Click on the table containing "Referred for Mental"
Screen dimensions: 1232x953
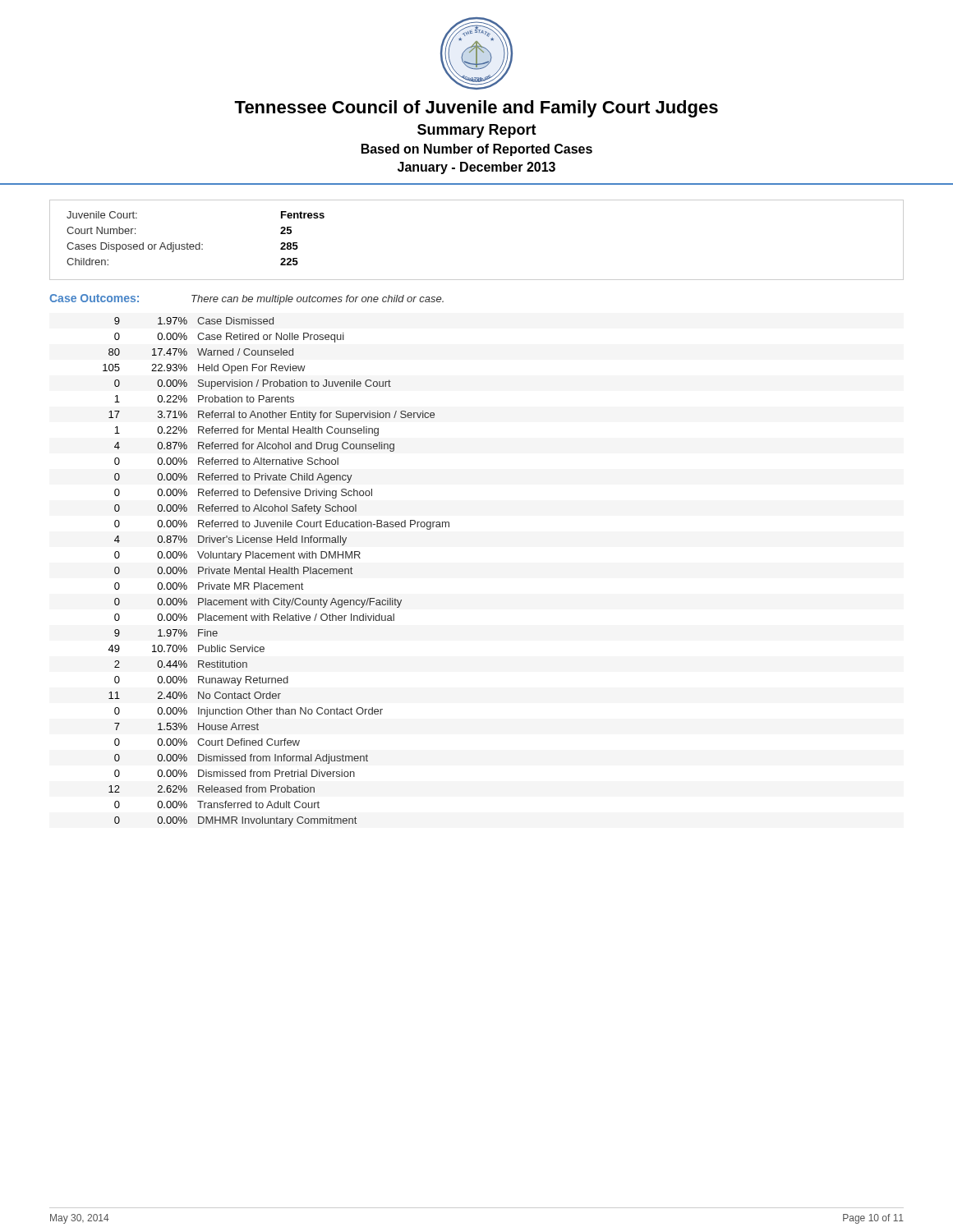pyautogui.click(x=476, y=570)
